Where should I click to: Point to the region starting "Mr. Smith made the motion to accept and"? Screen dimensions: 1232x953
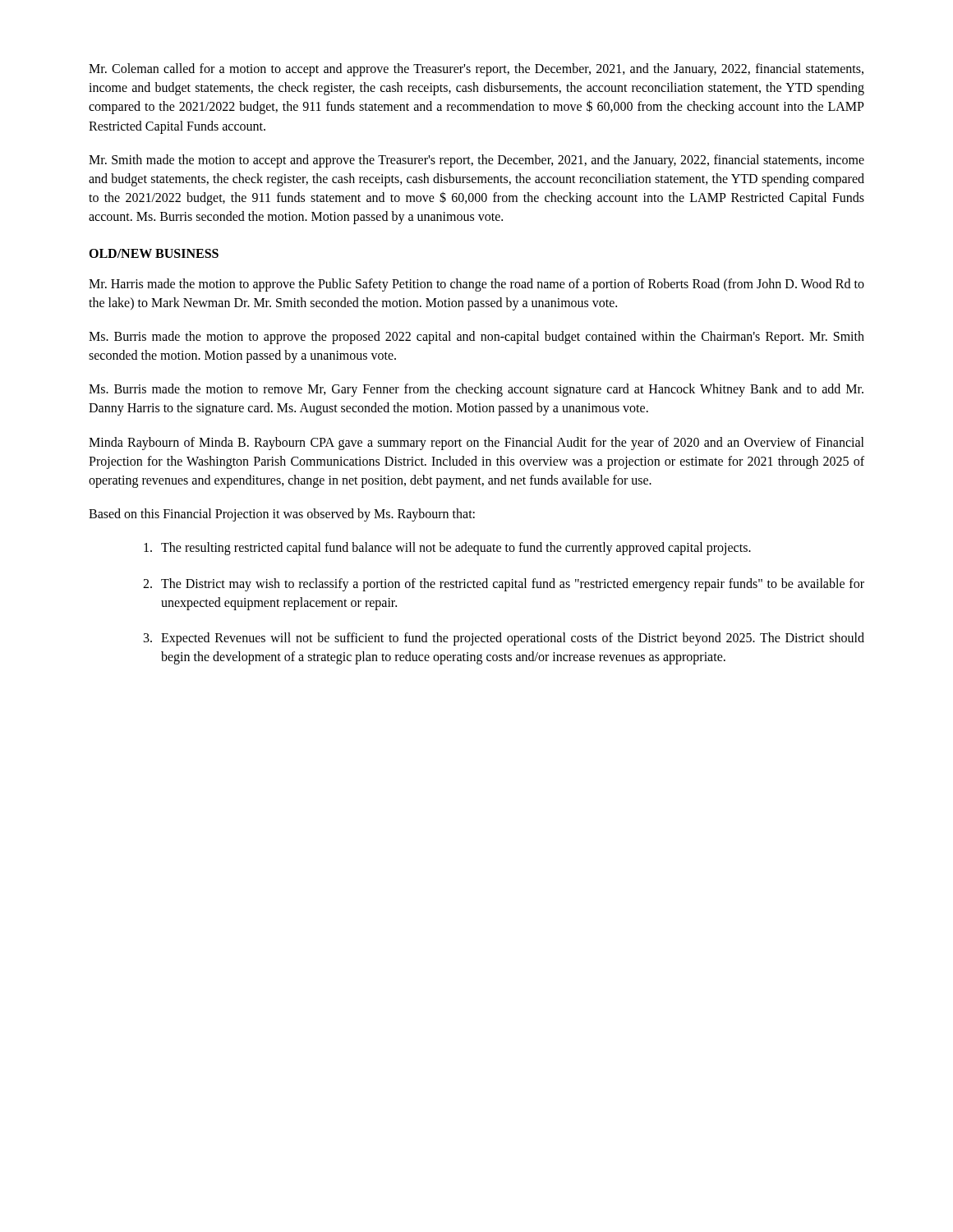pos(476,188)
